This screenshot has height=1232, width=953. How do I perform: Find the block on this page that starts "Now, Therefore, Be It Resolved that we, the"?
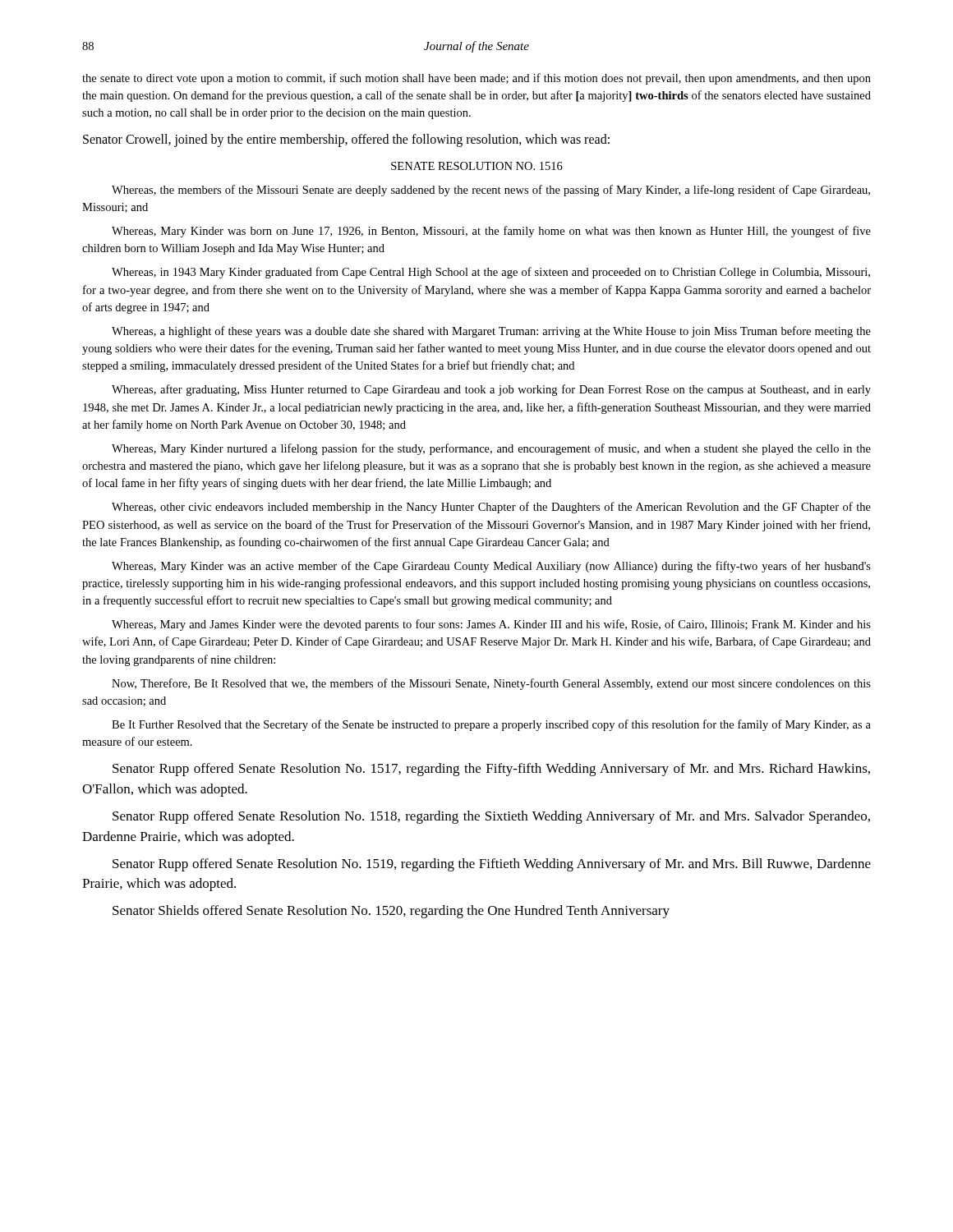tap(476, 692)
